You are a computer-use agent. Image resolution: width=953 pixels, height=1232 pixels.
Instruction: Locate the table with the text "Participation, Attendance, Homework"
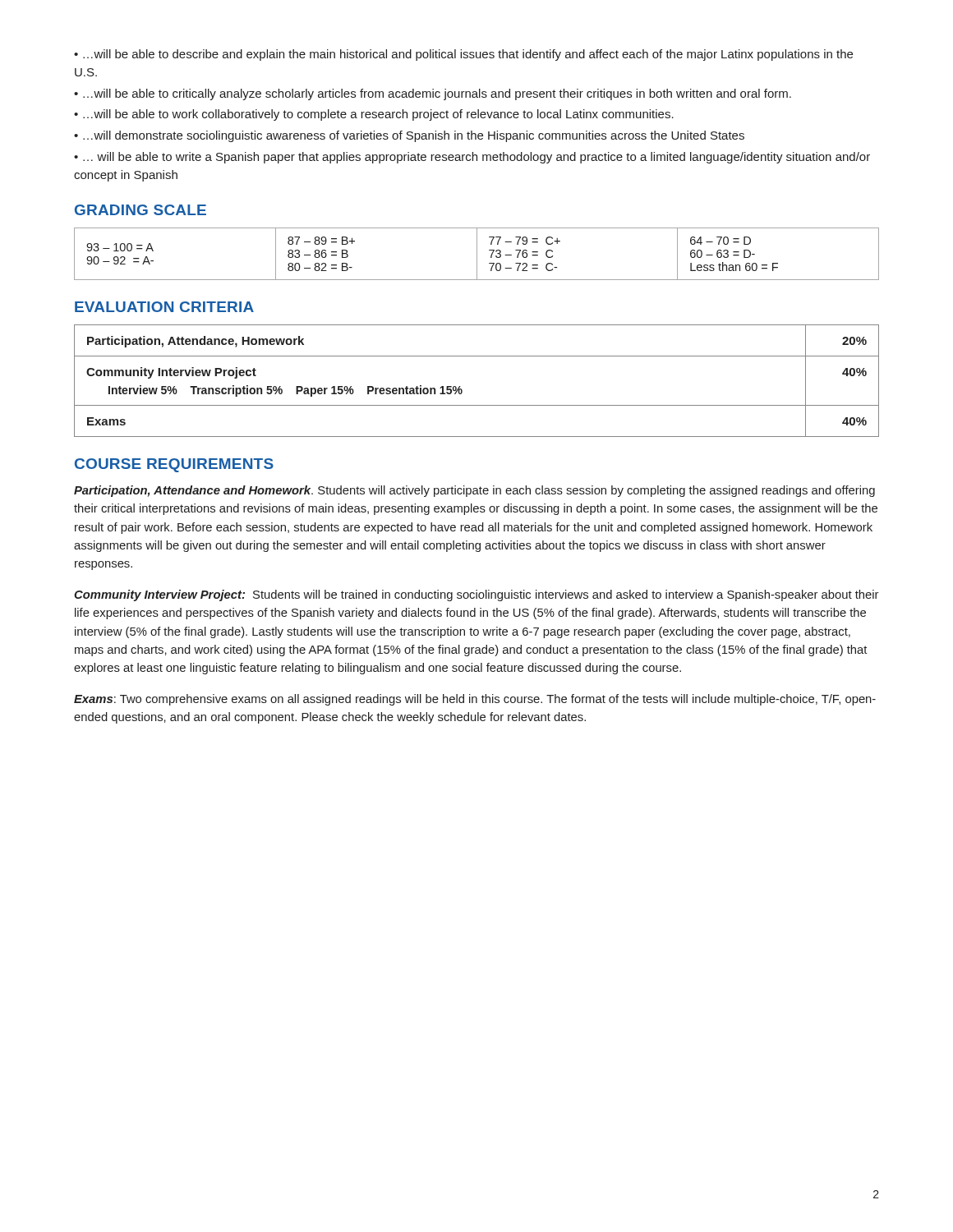pyautogui.click(x=476, y=381)
